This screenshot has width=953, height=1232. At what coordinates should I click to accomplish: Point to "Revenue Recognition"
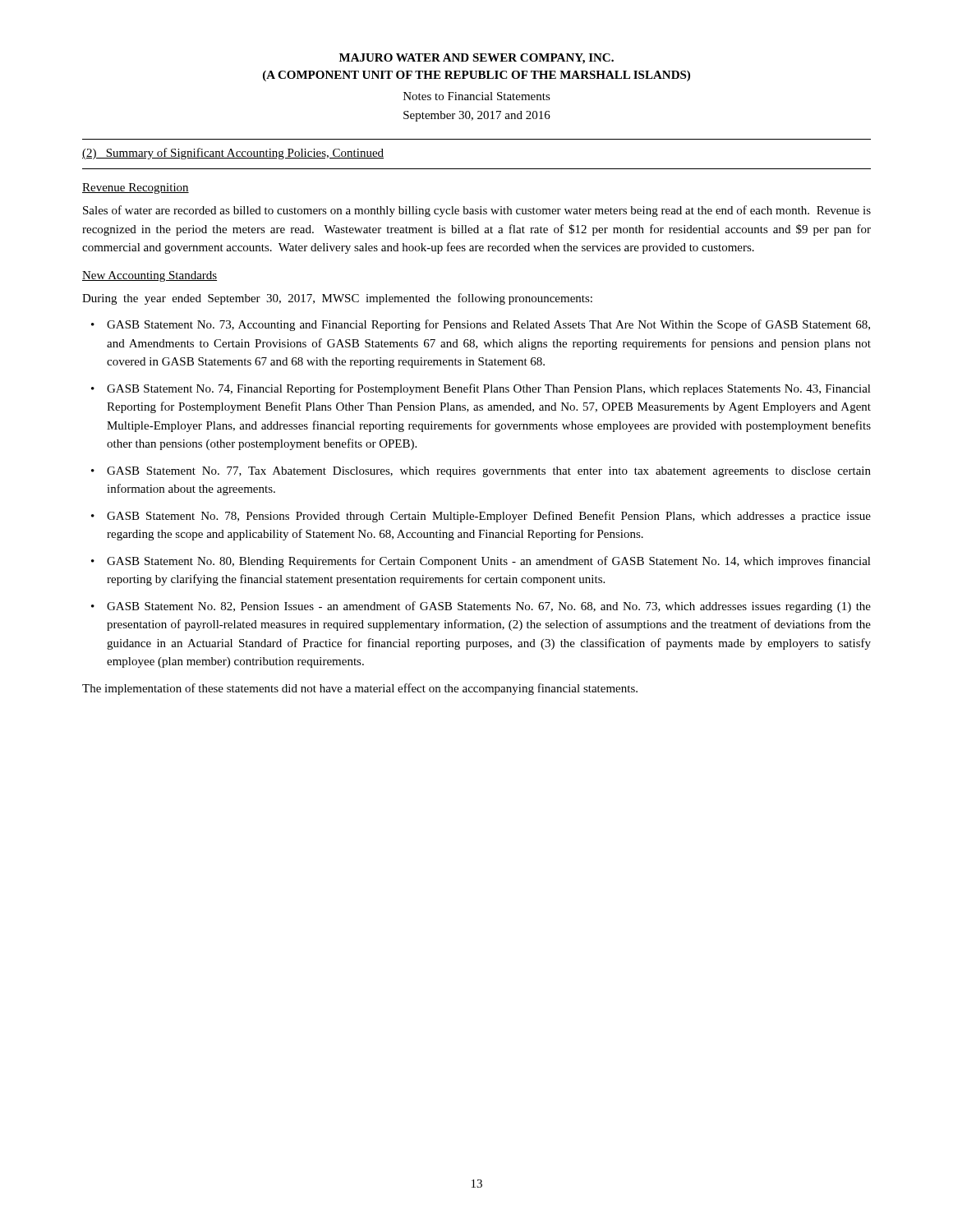(x=135, y=187)
